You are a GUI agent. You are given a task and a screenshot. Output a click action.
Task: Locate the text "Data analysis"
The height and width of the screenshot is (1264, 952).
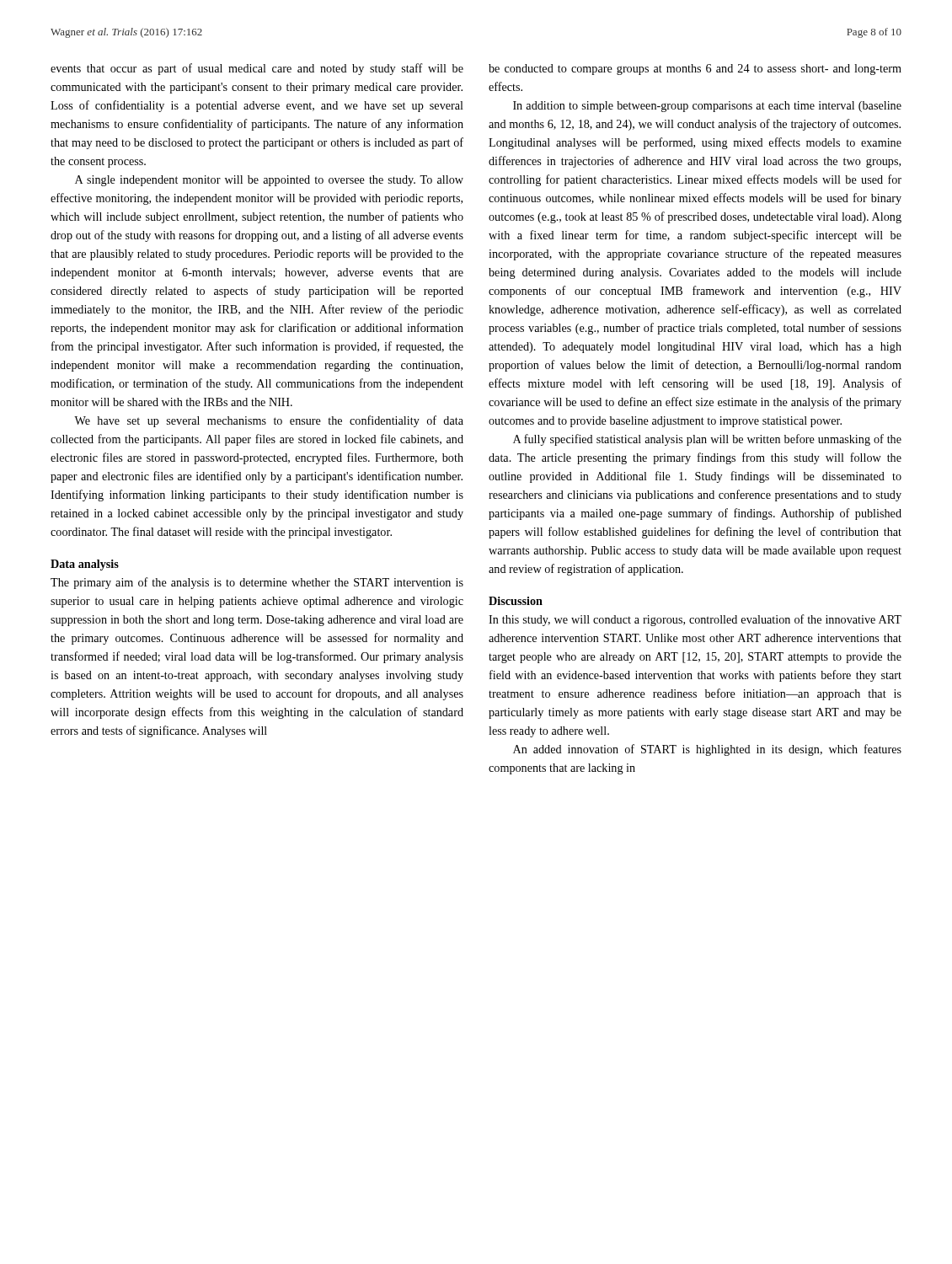tap(85, 564)
